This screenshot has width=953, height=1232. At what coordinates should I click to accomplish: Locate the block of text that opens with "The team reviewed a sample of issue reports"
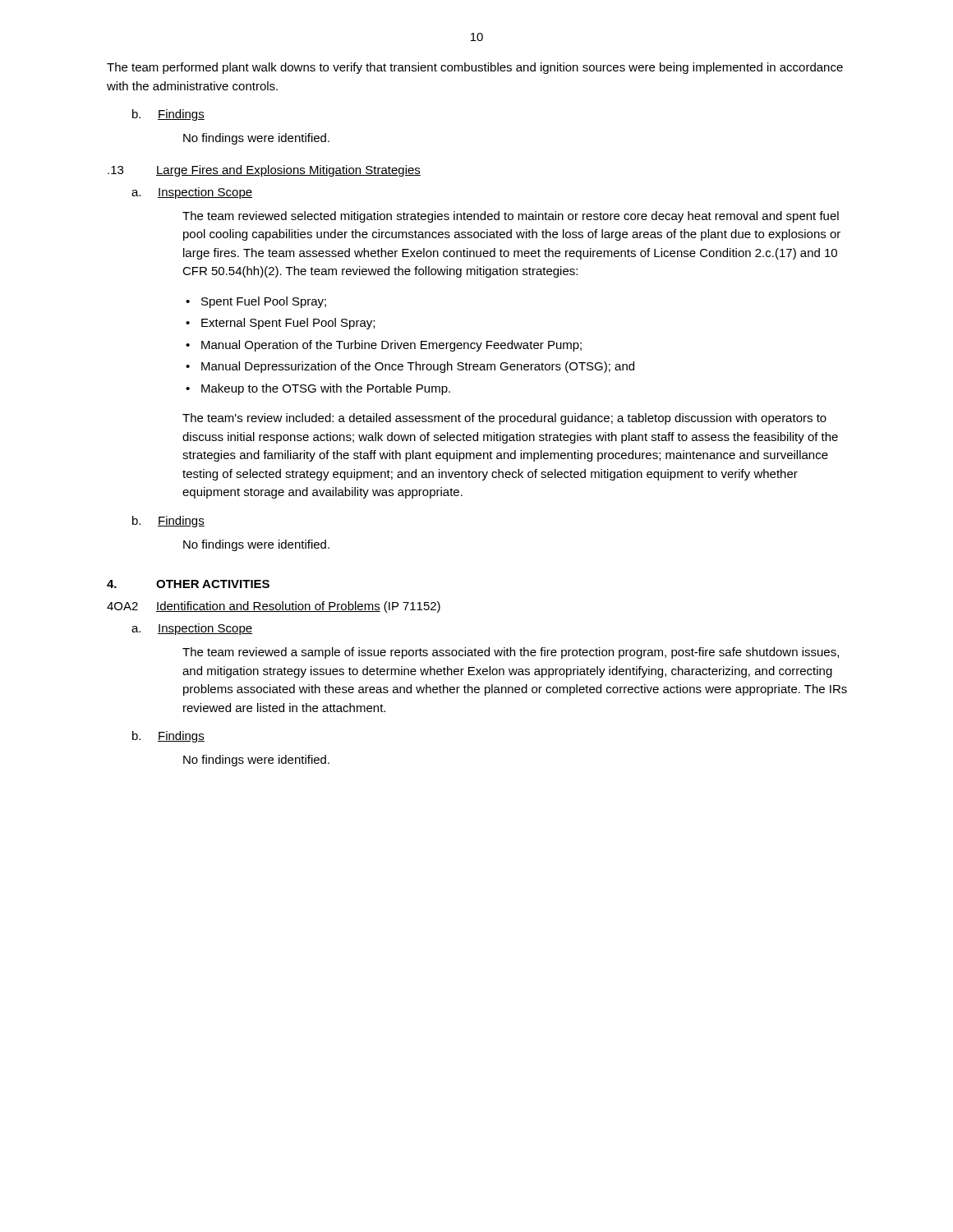pos(515,679)
